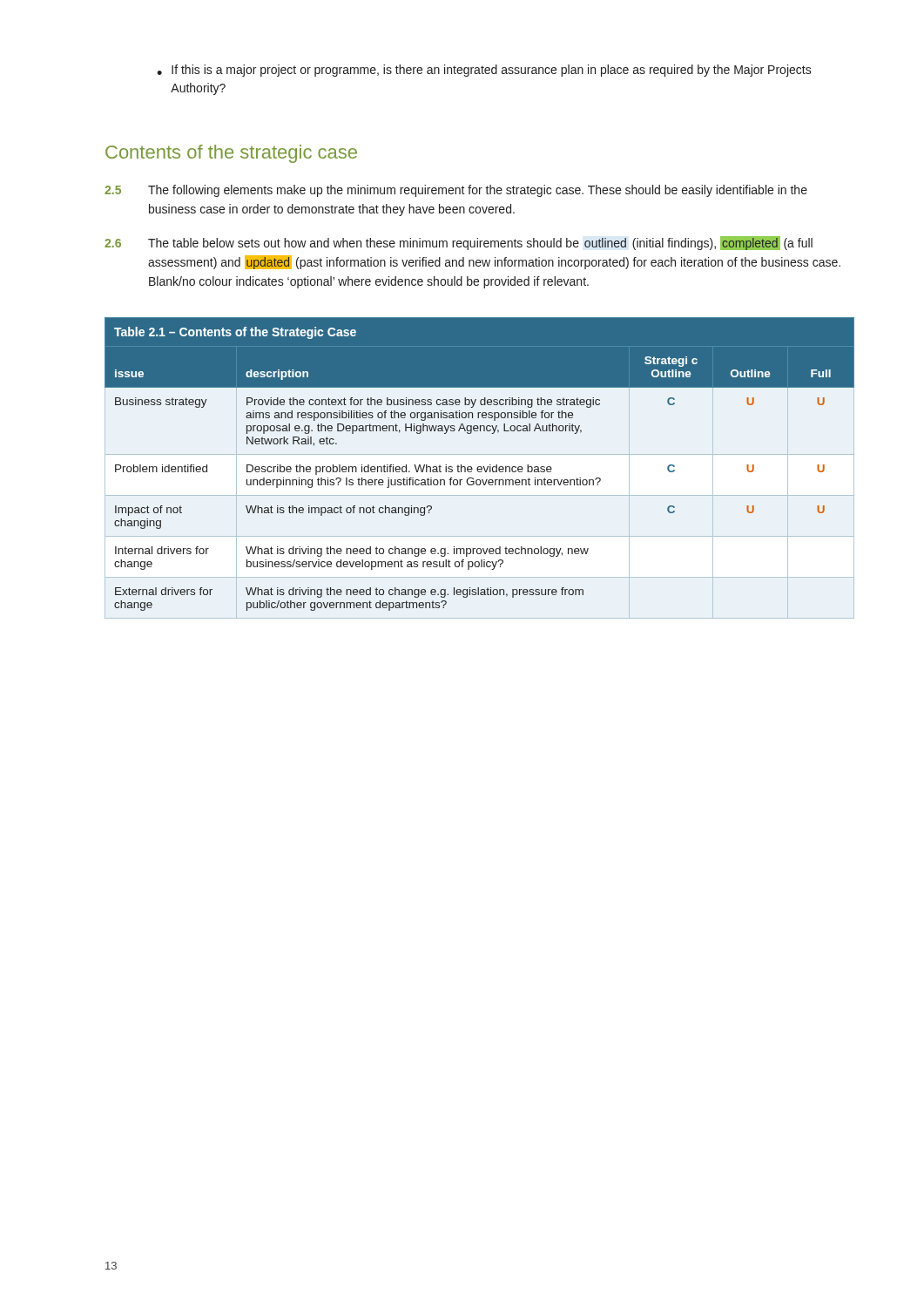Image resolution: width=924 pixels, height=1307 pixels.
Task: Point to the block starting "6 The table below sets out how"
Action: point(479,263)
